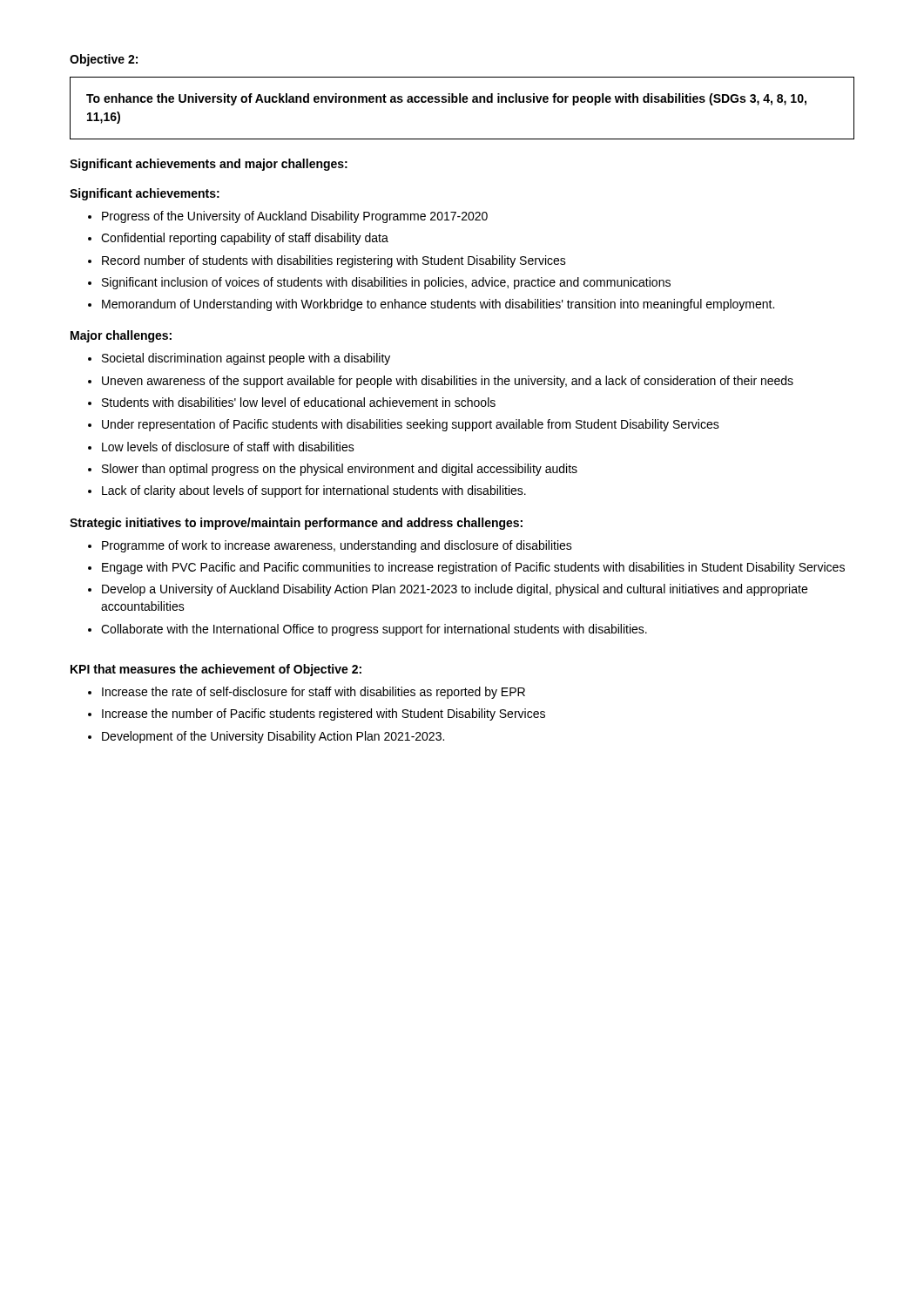
Task: Where is the passage that starts "Slower than optimal progress on the physical environment"?
Action: [x=339, y=469]
